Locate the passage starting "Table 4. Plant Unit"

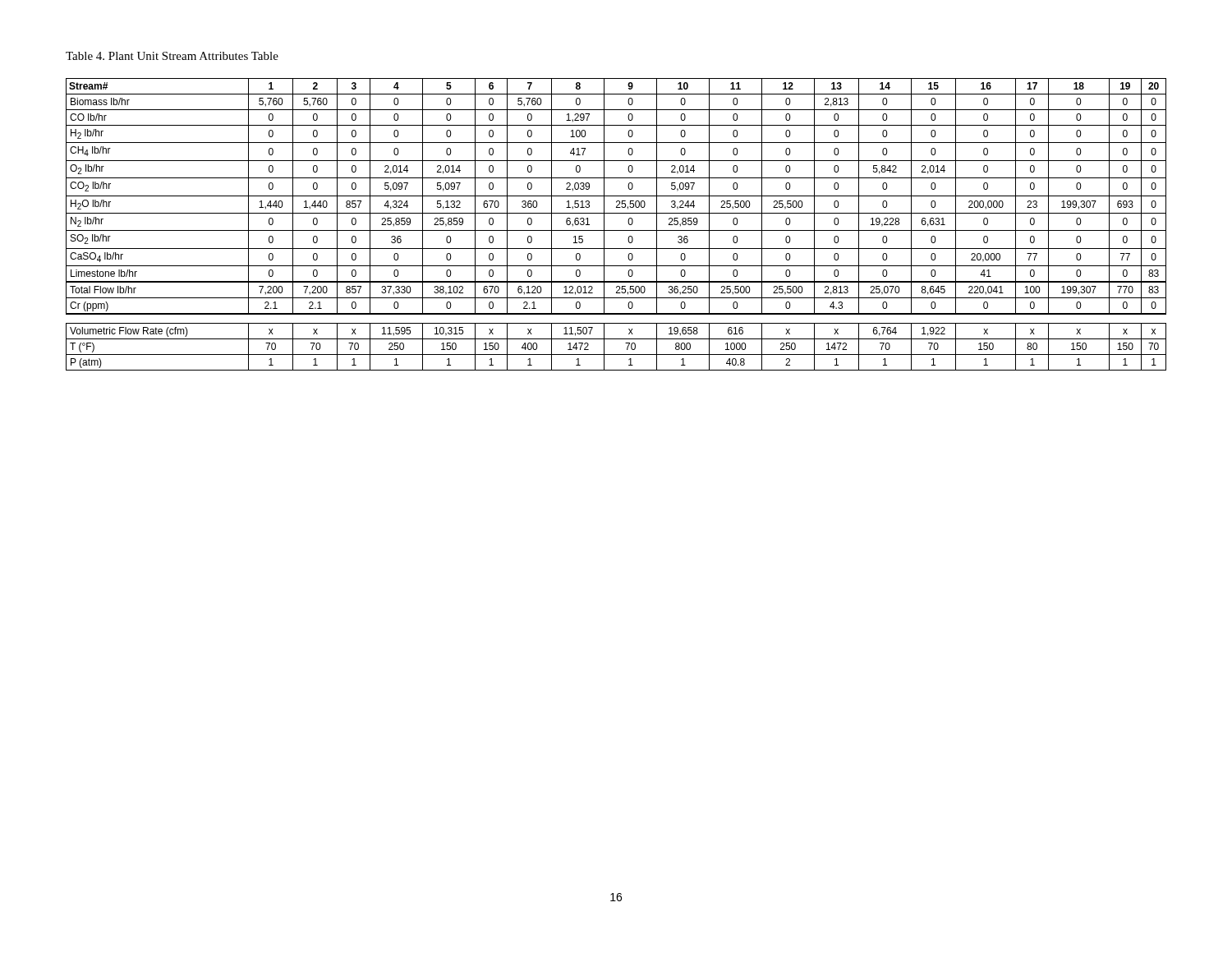click(x=172, y=56)
